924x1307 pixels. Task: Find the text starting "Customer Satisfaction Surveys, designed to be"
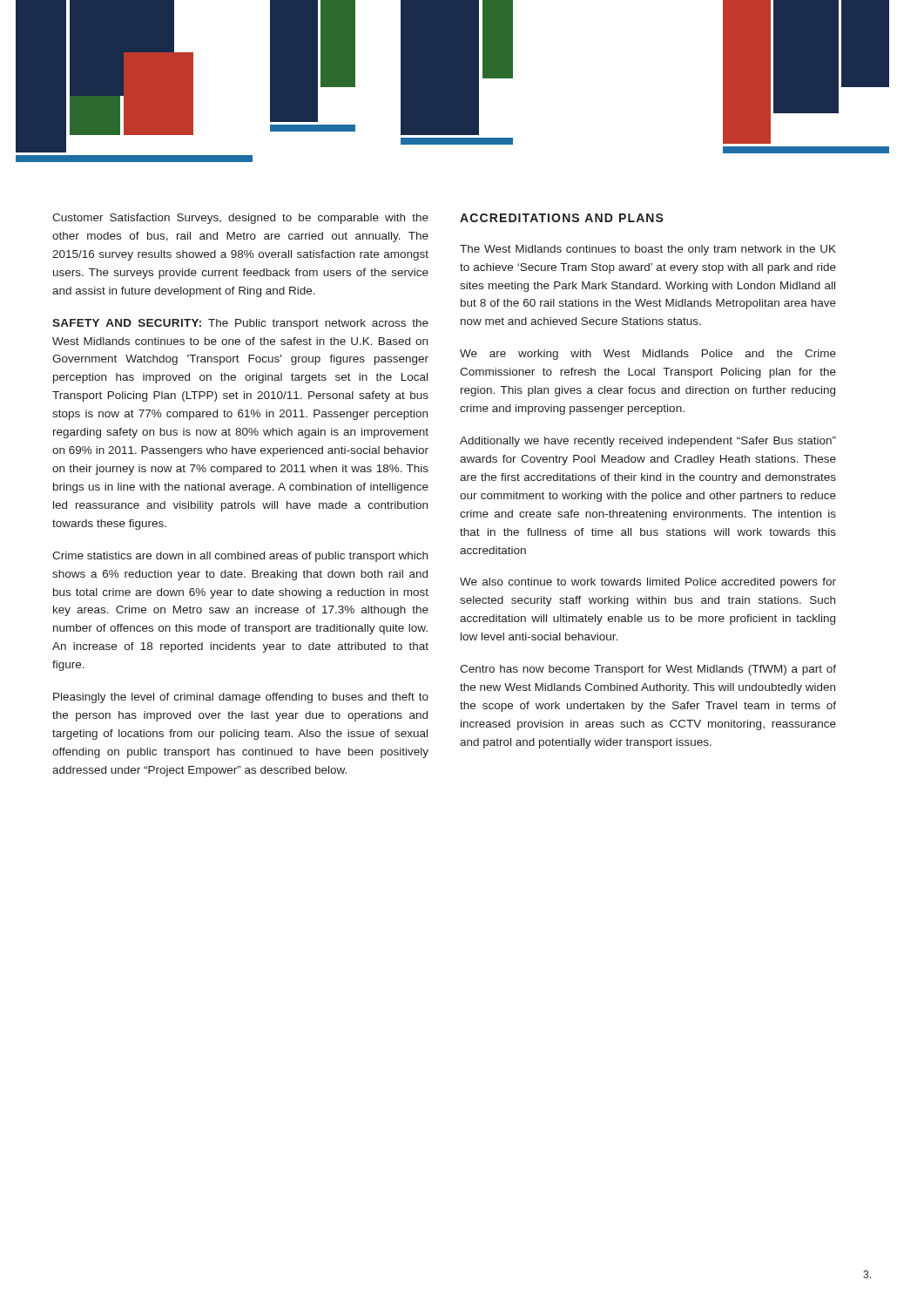[x=240, y=255]
